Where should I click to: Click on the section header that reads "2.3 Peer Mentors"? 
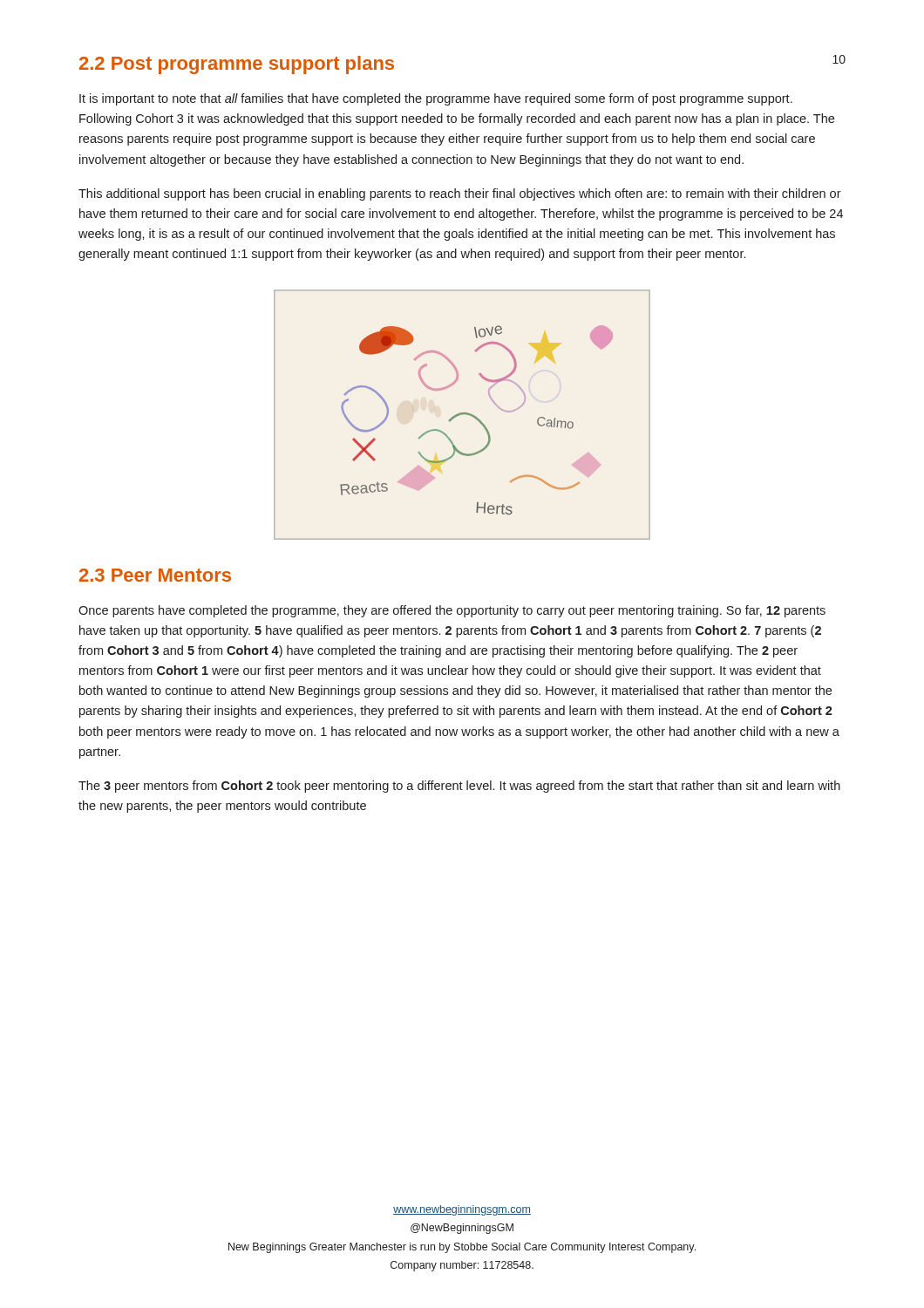[x=155, y=575]
